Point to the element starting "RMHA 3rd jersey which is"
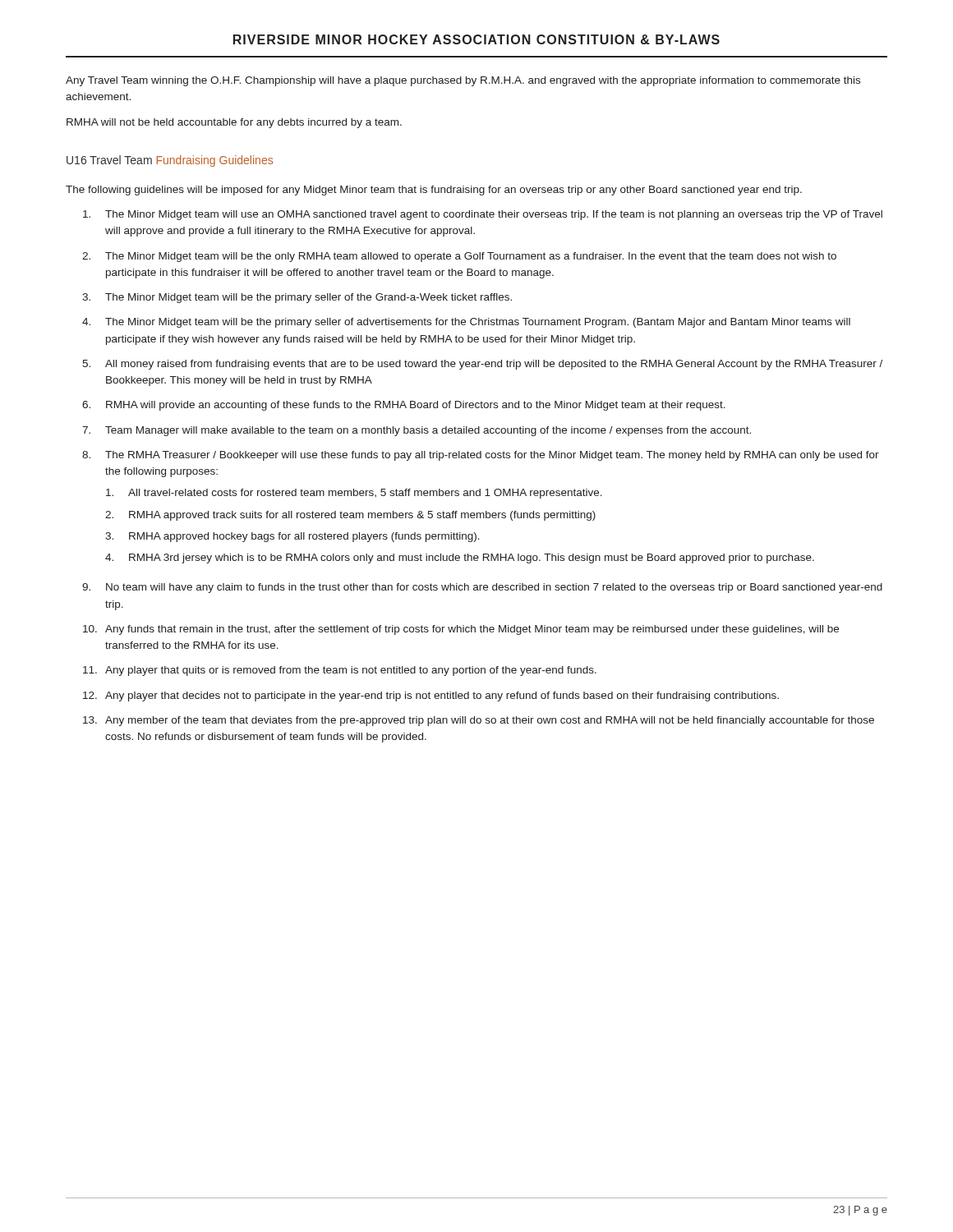Image resolution: width=953 pixels, height=1232 pixels. pyautogui.click(x=508, y=558)
